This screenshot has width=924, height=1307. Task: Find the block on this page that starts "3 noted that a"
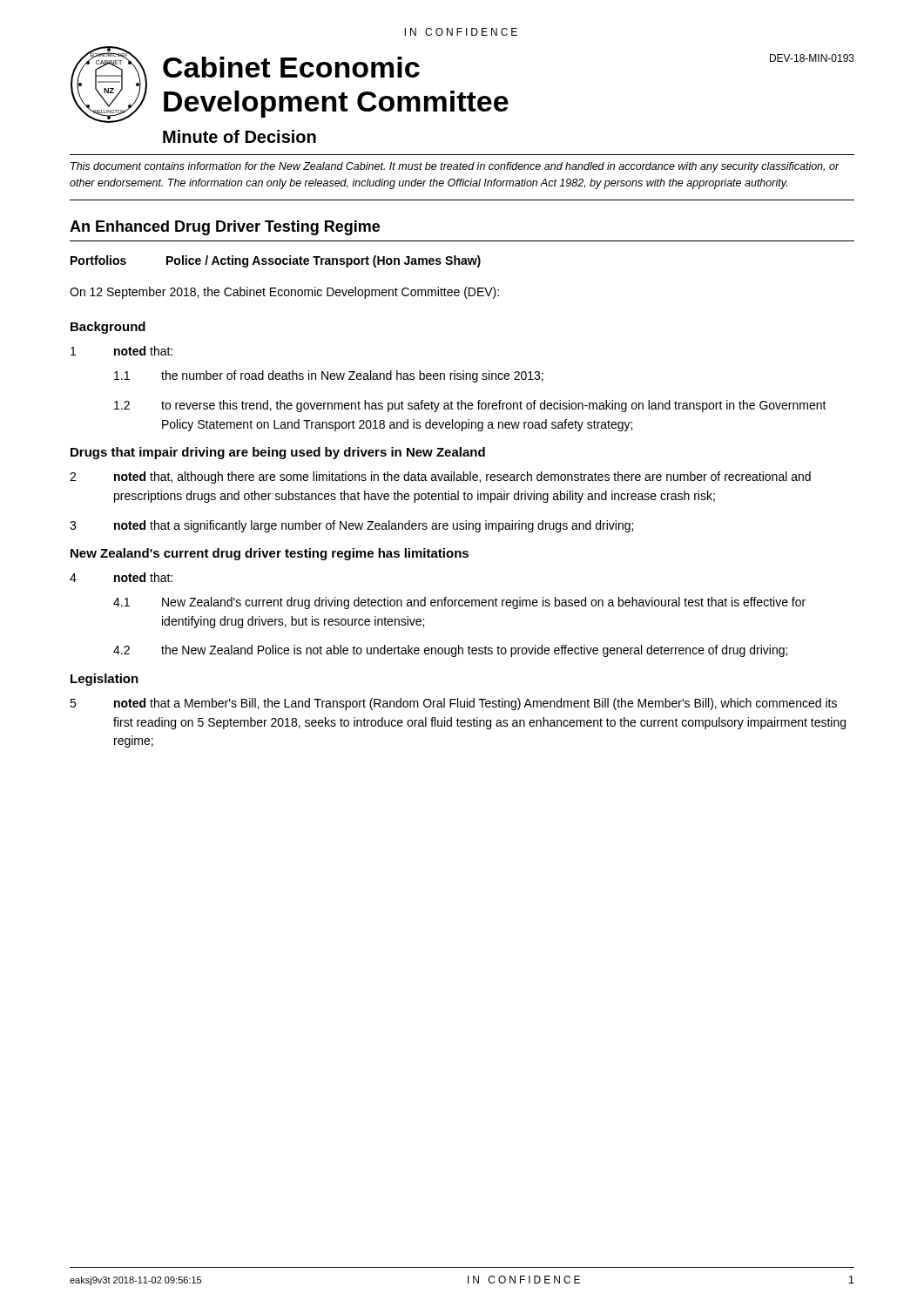[352, 526]
